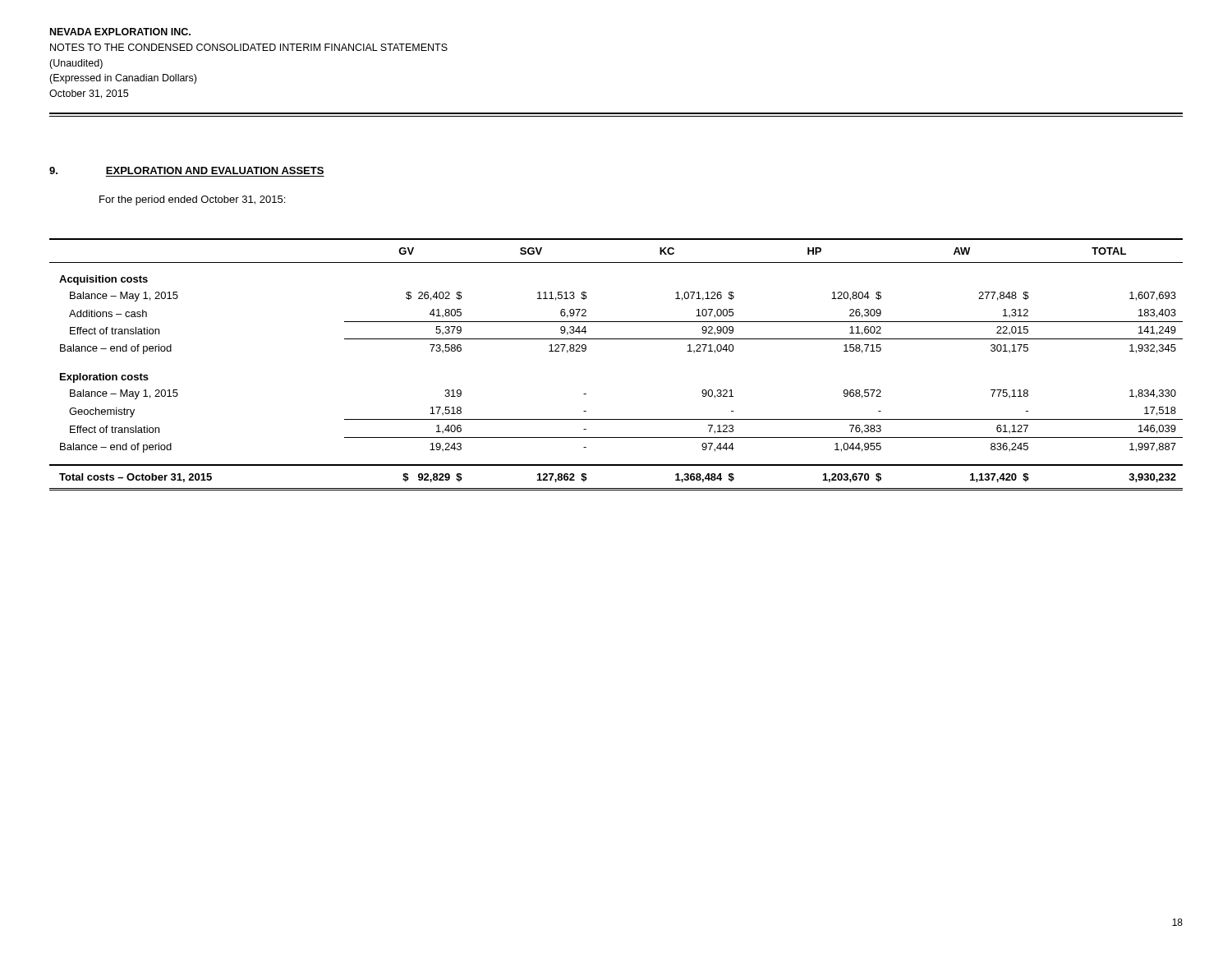Click the table
1232x953 pixels.
pos(616,364)
